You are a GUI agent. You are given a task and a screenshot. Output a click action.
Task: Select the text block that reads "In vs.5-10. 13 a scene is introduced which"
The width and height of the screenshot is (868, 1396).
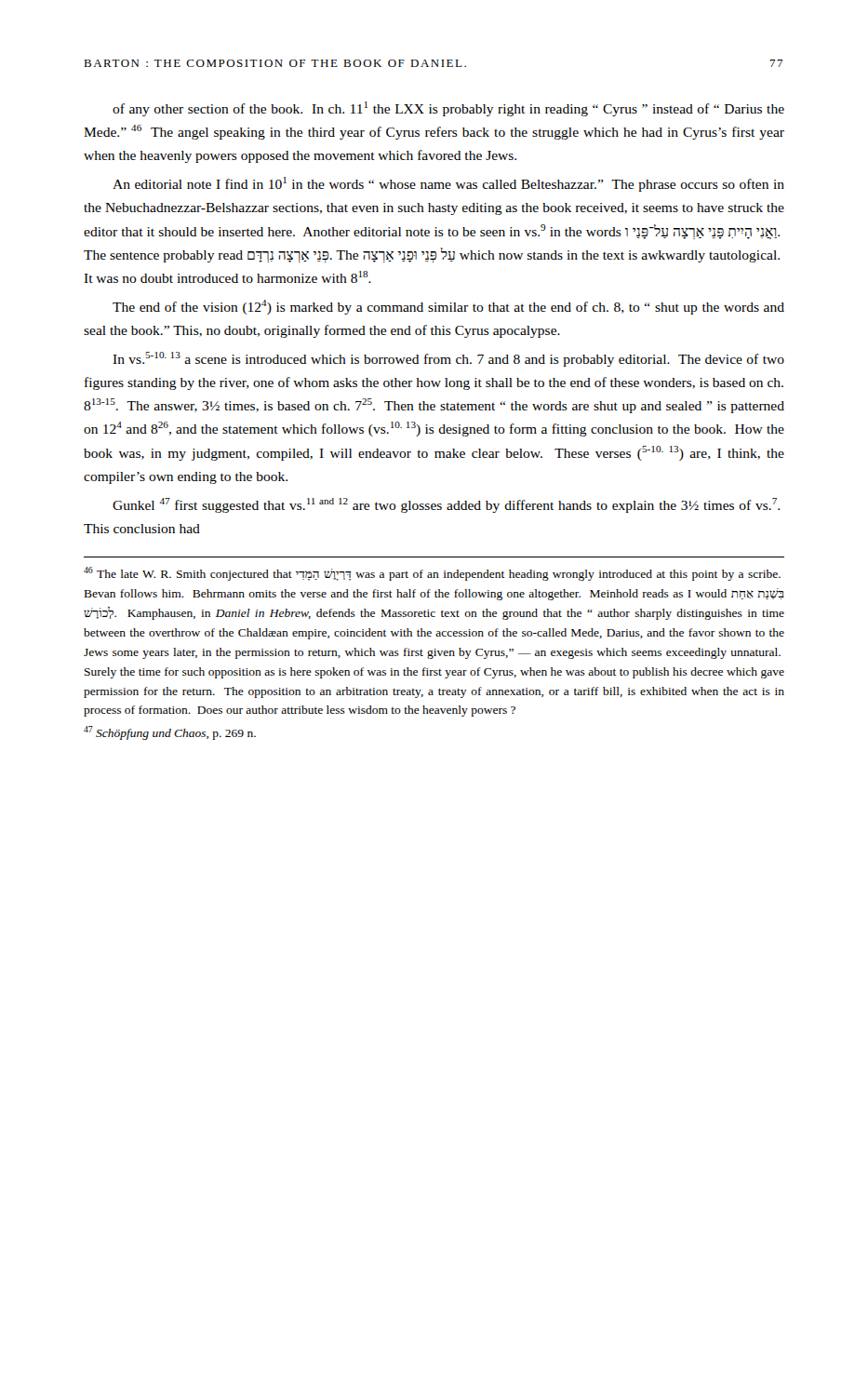point(434,417)
